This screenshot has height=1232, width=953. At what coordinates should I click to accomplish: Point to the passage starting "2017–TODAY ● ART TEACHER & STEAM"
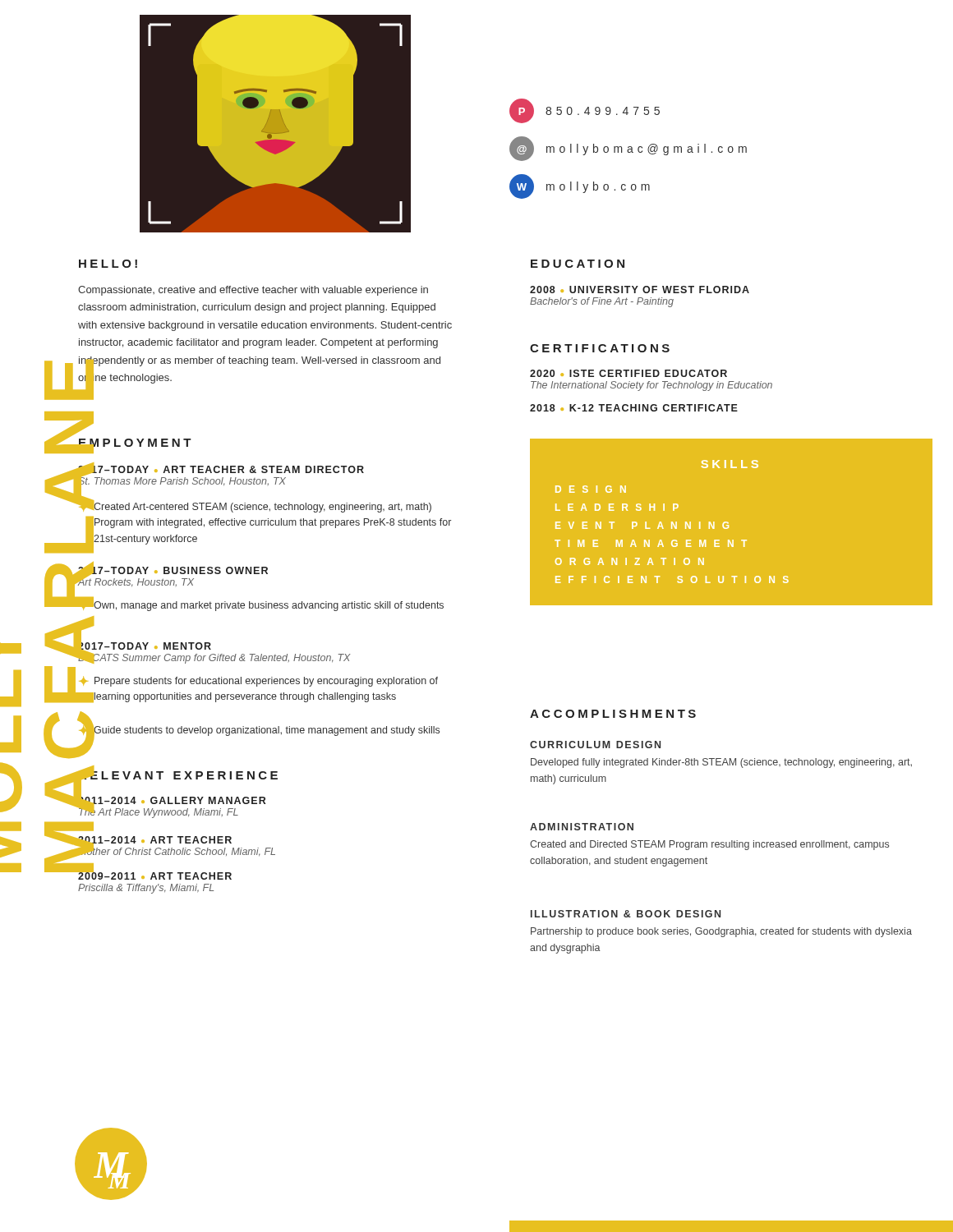coord(267,476)
